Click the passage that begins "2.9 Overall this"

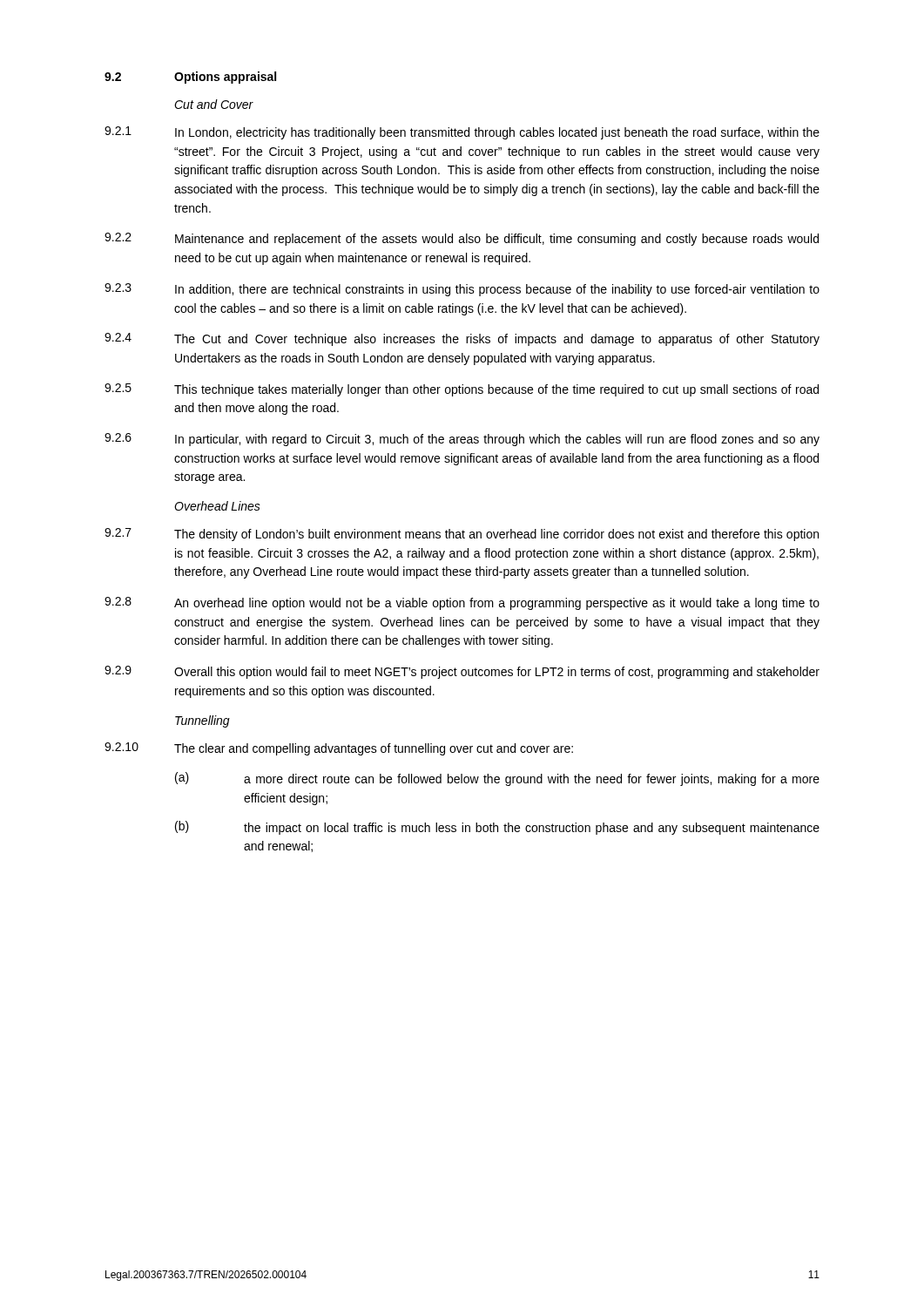pyautogui.click(x=462, y=682)
